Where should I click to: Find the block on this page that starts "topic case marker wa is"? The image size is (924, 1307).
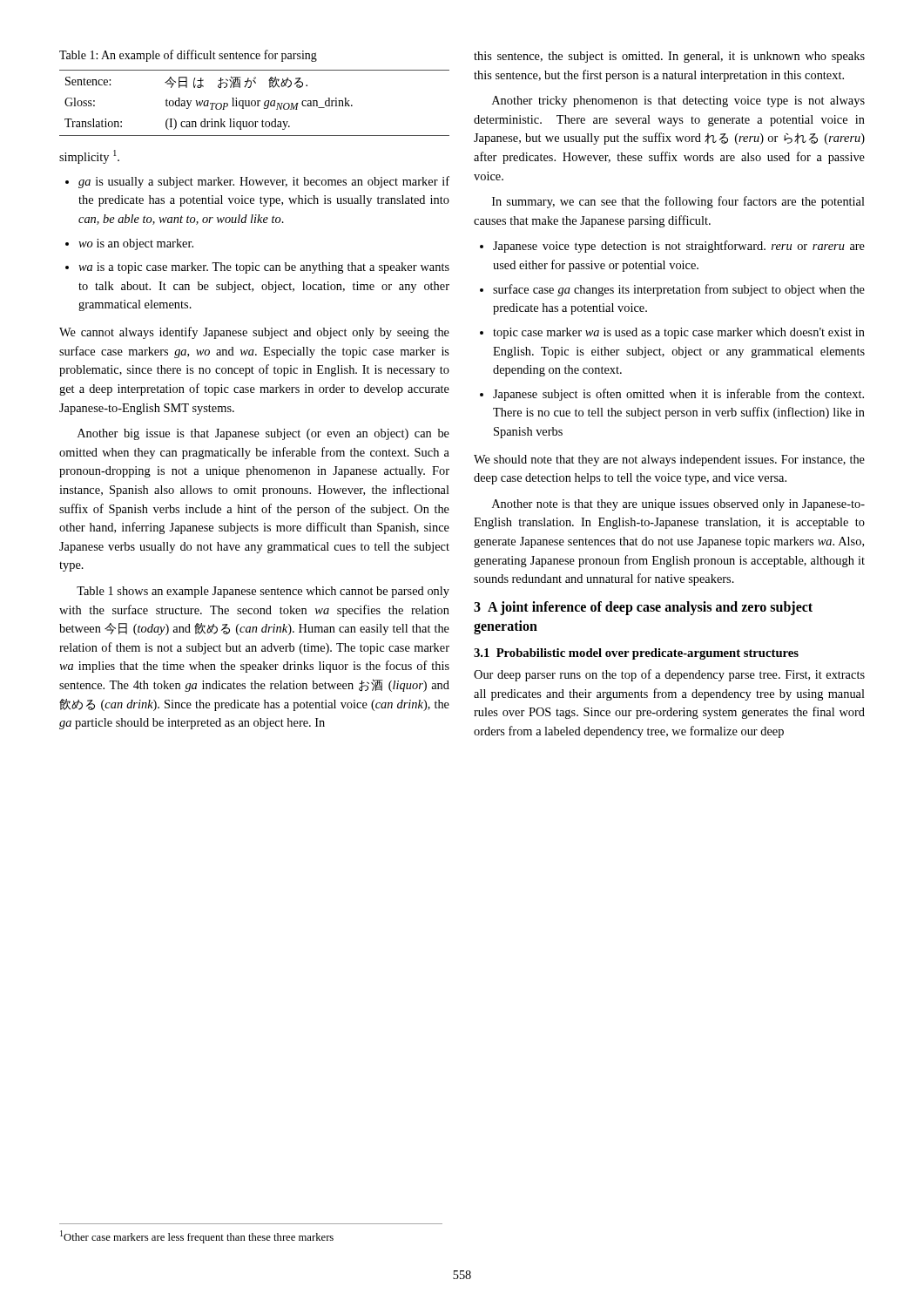(x=679, y=351)
